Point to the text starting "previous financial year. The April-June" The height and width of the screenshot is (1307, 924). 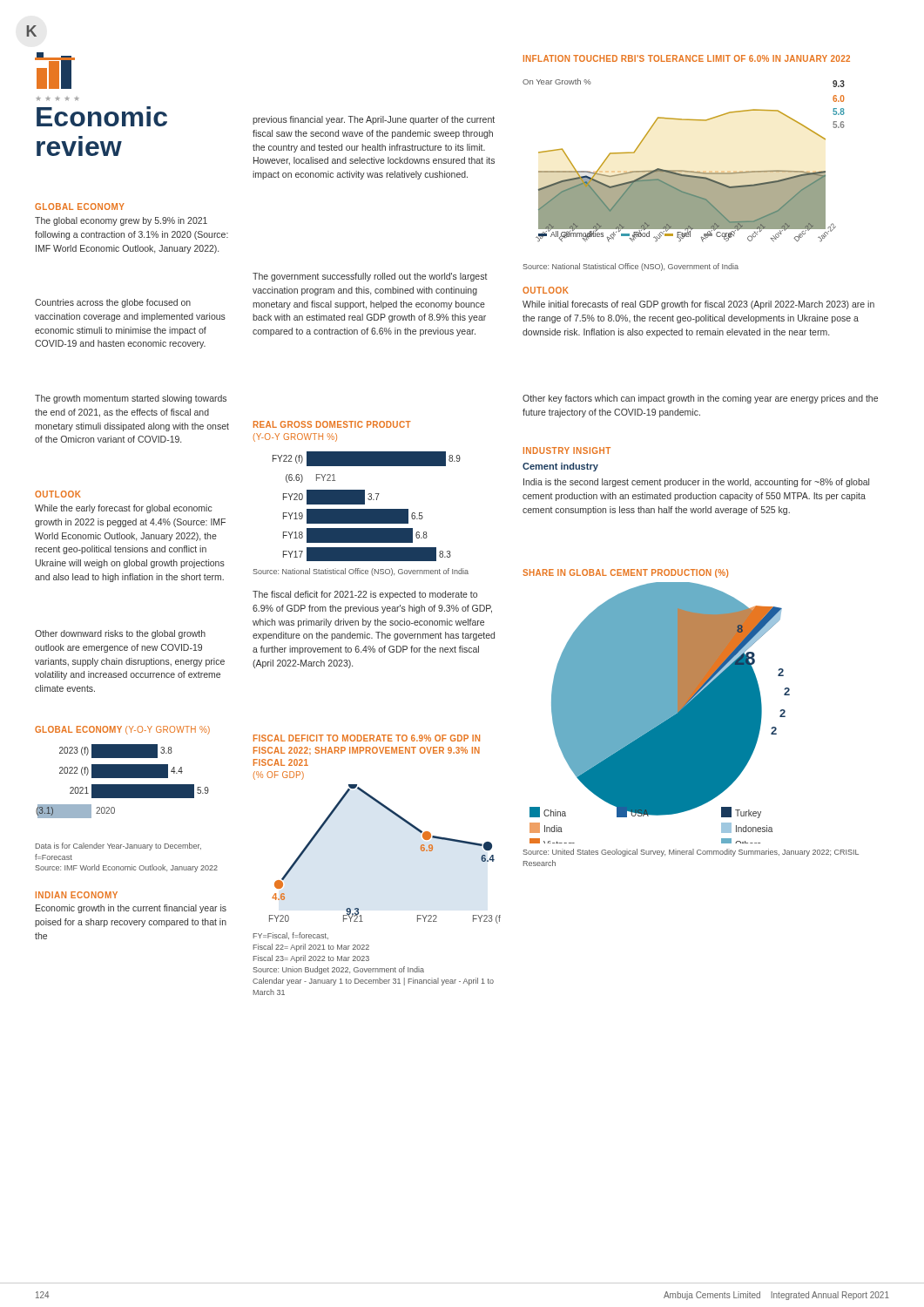(374, 147)
